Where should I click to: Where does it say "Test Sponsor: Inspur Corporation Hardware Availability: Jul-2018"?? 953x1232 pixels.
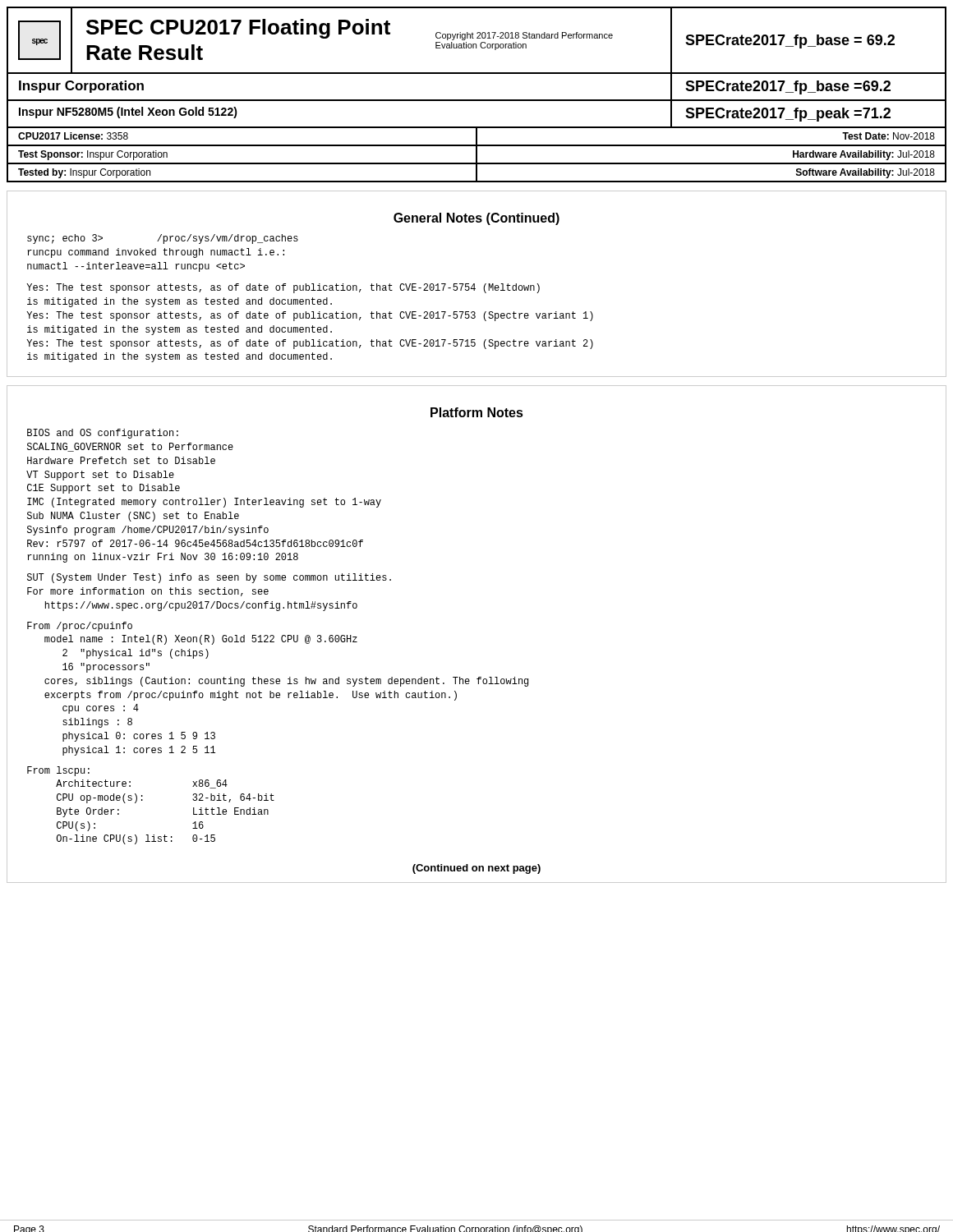coord(476,154)
